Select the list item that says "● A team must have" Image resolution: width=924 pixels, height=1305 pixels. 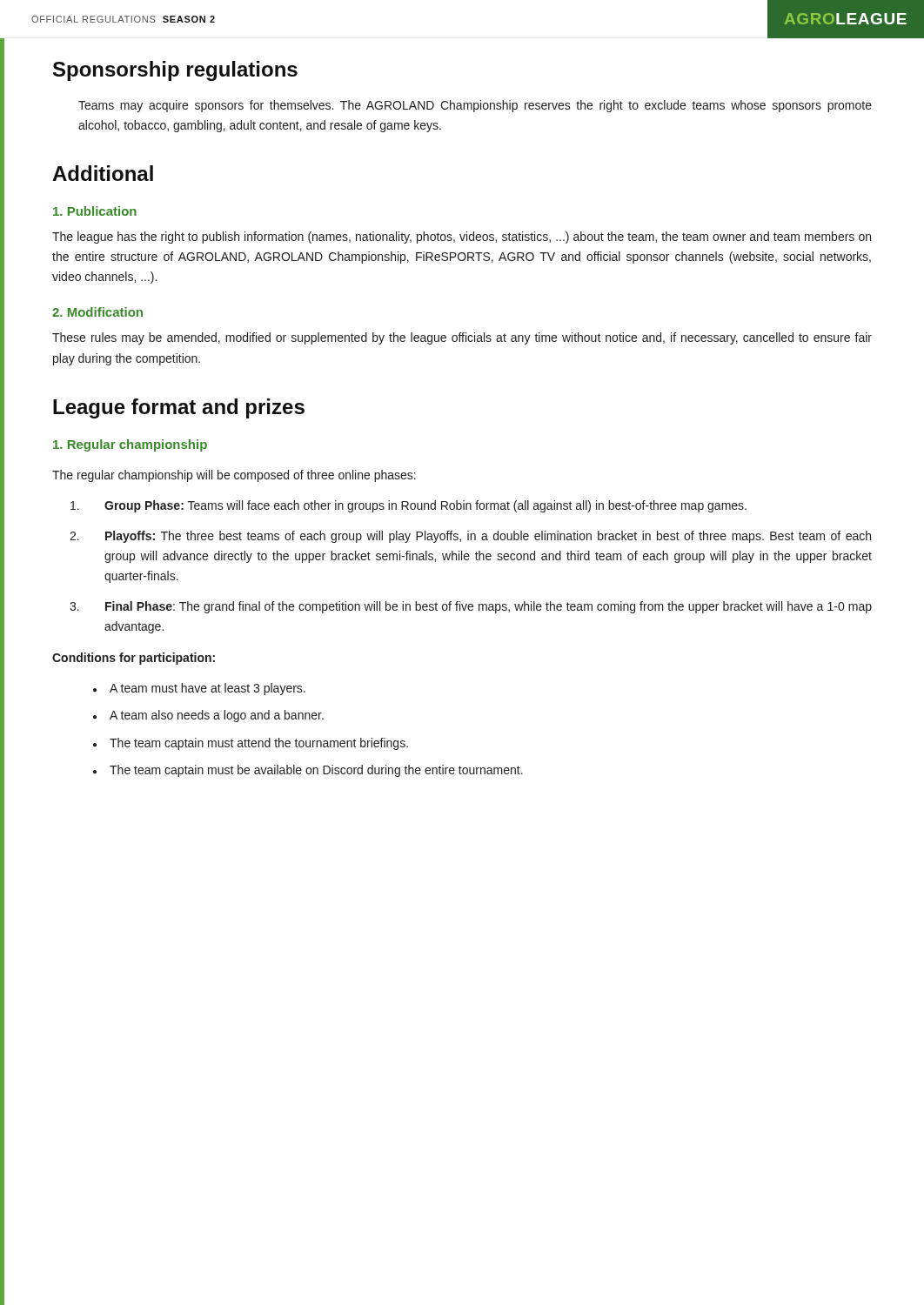[x=199, y=689]
